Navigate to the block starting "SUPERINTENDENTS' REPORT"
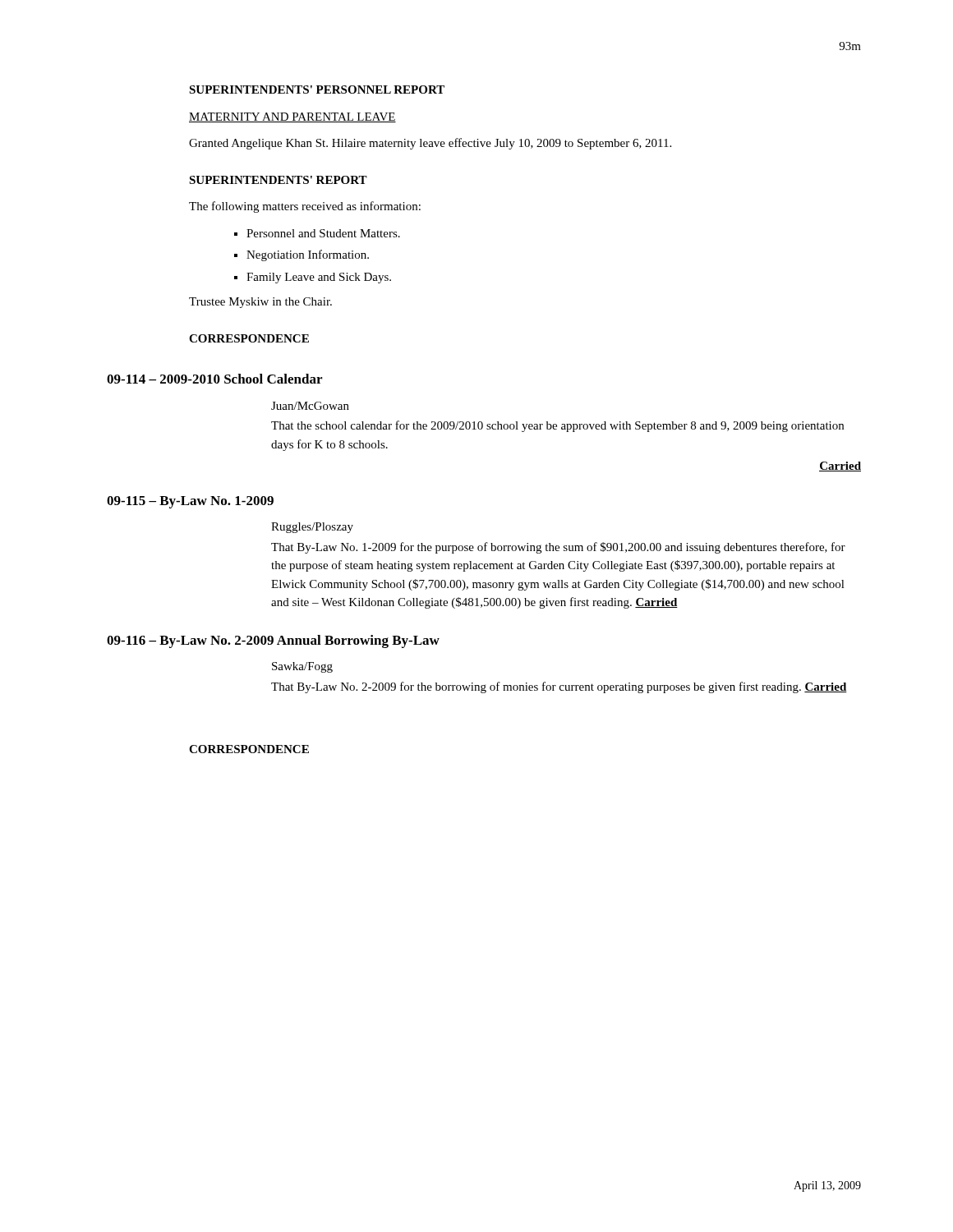This screenshot has width=953, height=1232. coord(278,179)
